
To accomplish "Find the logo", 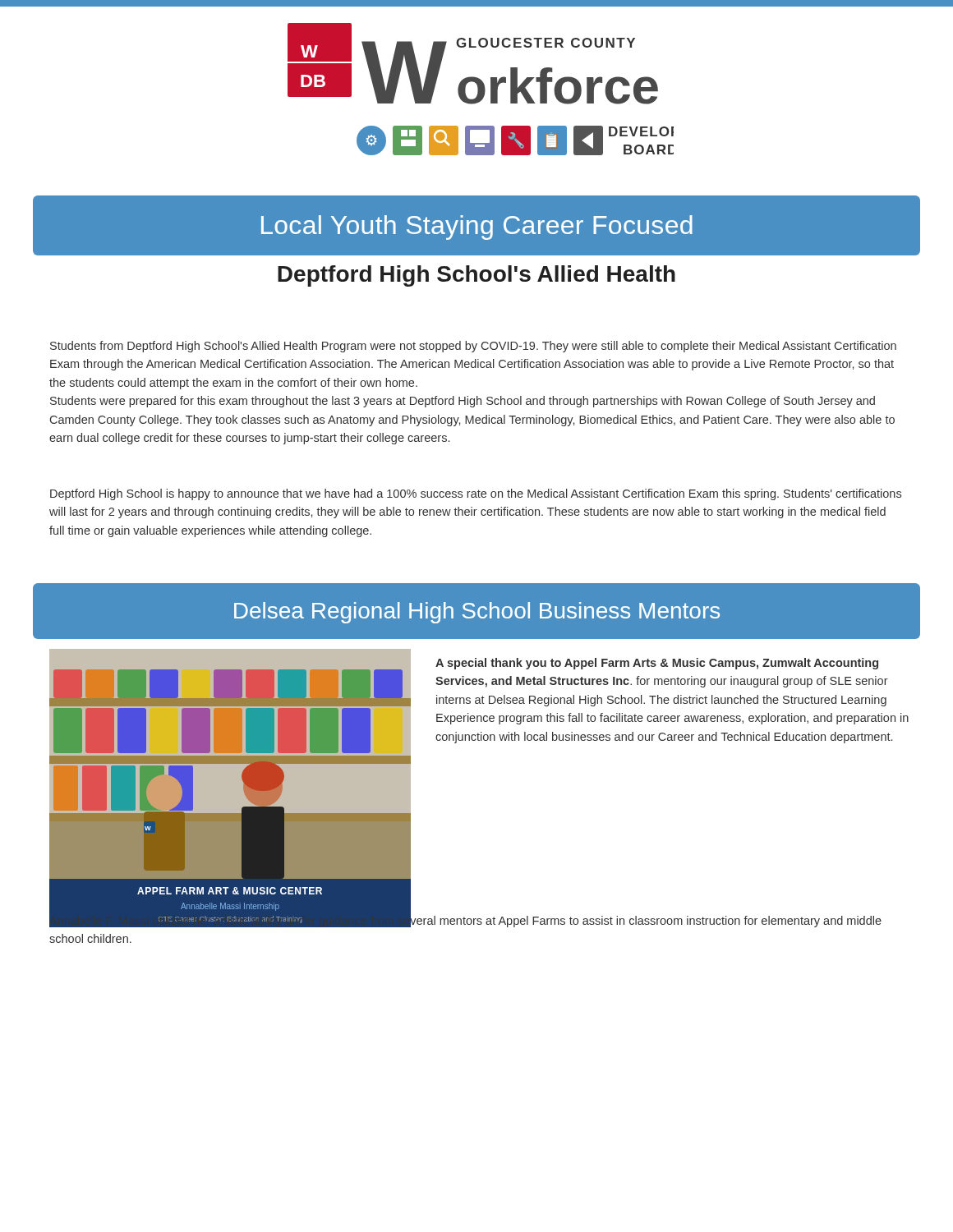I will pos(476,93).
